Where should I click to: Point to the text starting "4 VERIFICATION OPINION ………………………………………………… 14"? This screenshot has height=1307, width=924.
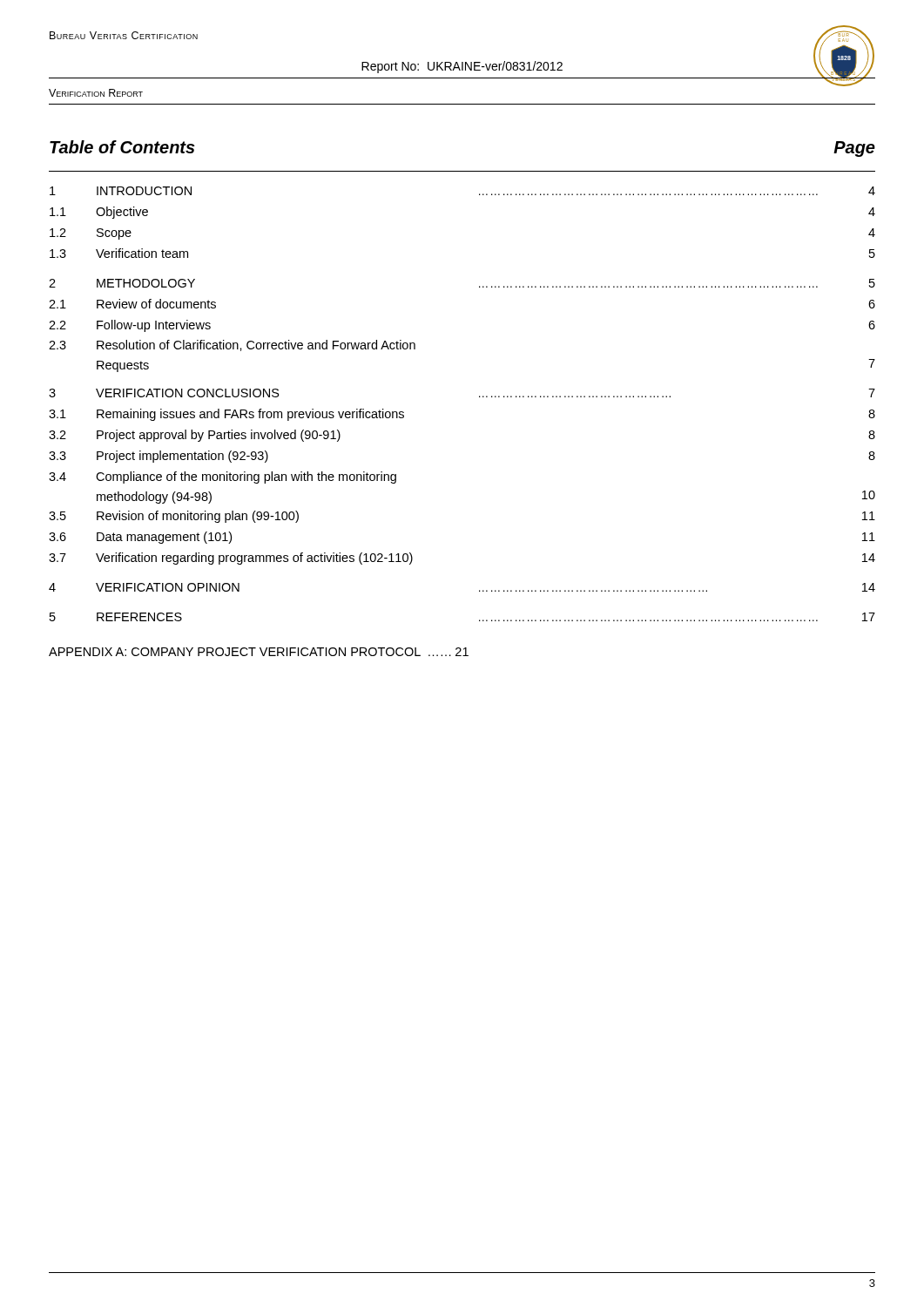(52, 587)
